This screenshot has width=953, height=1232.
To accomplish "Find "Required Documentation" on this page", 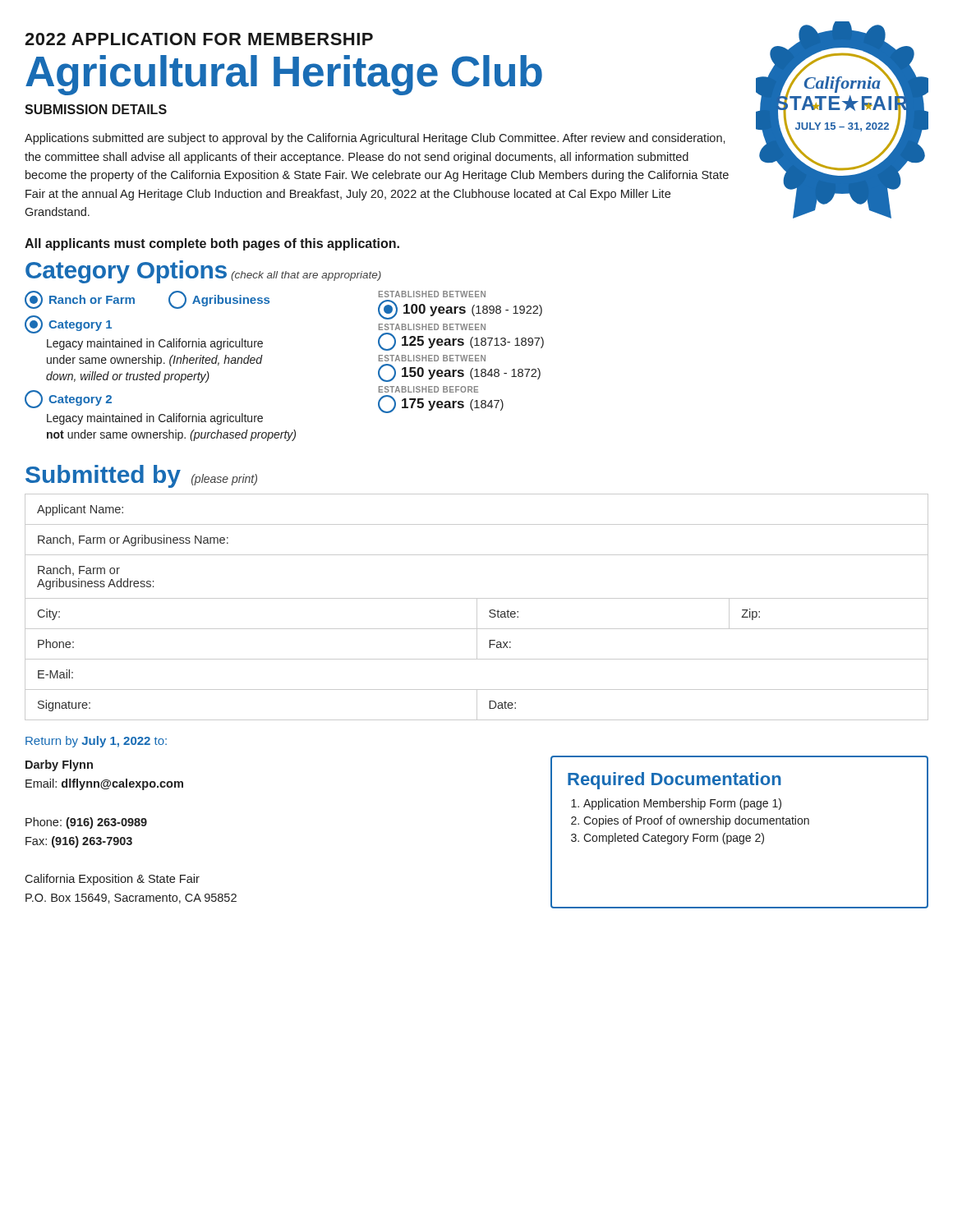I will (674, 779).
